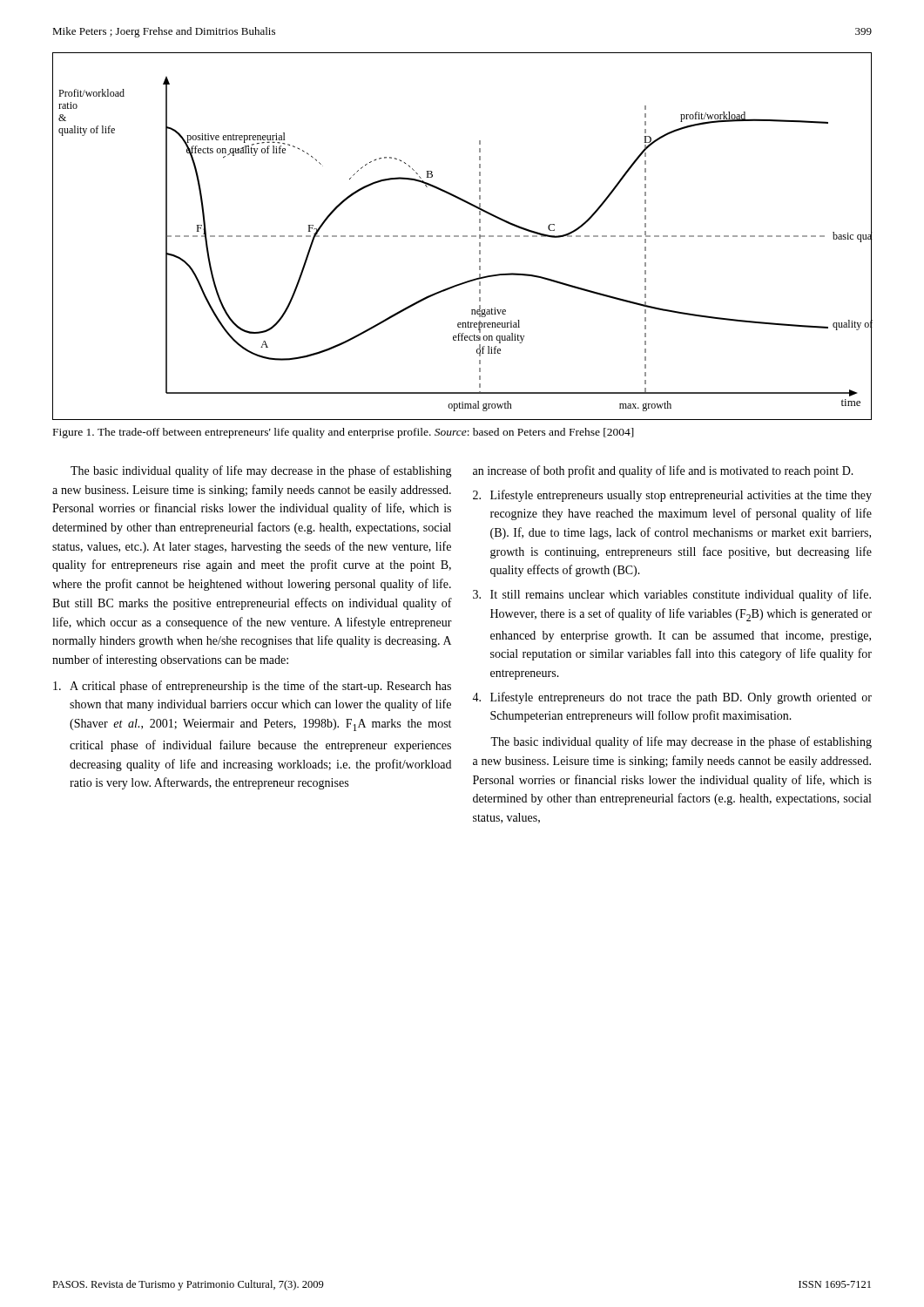
Task: Click on the list item containing "4. Lifestyle entrepreneurs do"
Action: coord(672,707)
